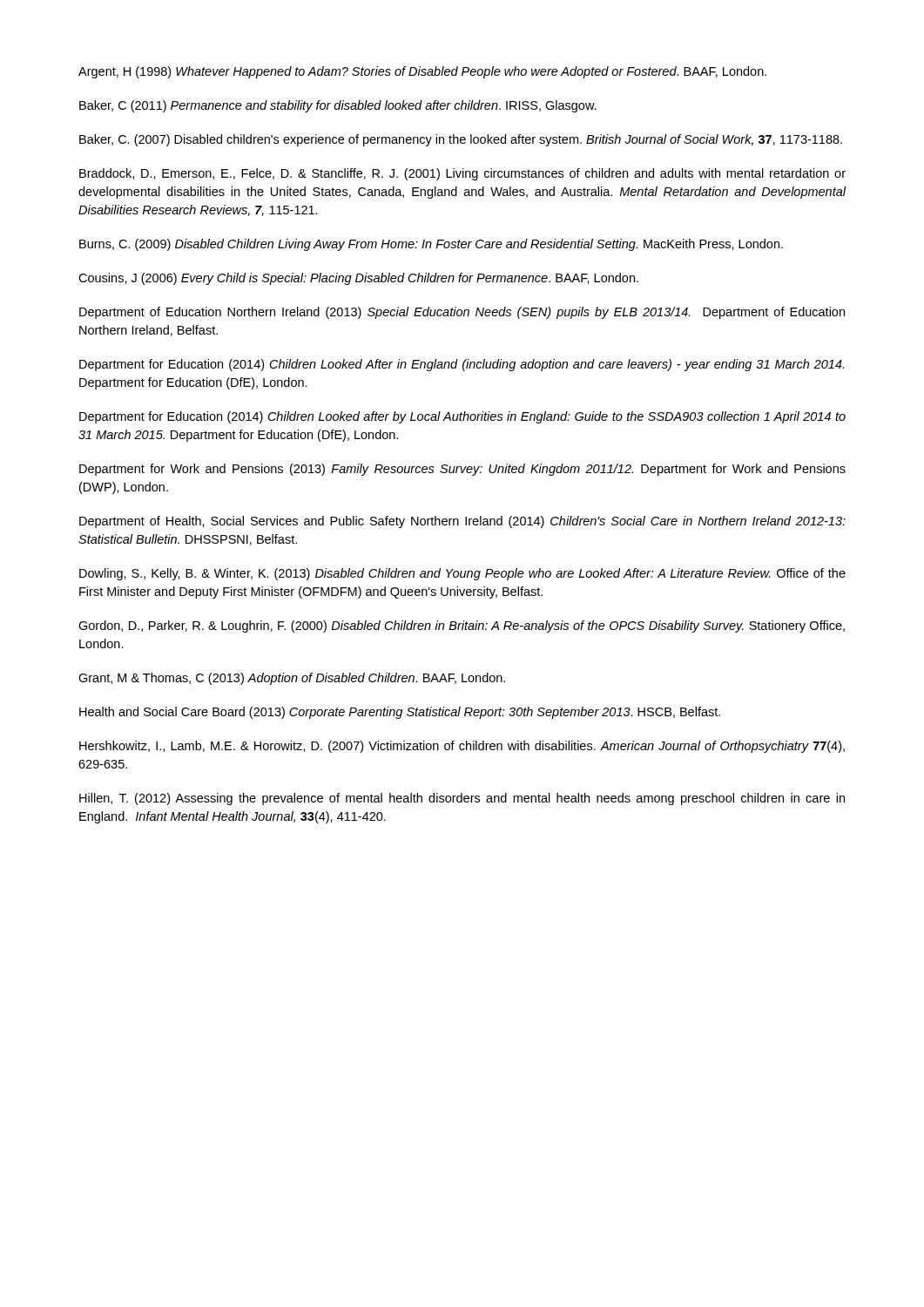The height and width of the screenshot is (1307, 924).
Task: Locate the block of text that opens with "Burns, C. (2009) Disabled Children"
Action: (431, 244)
